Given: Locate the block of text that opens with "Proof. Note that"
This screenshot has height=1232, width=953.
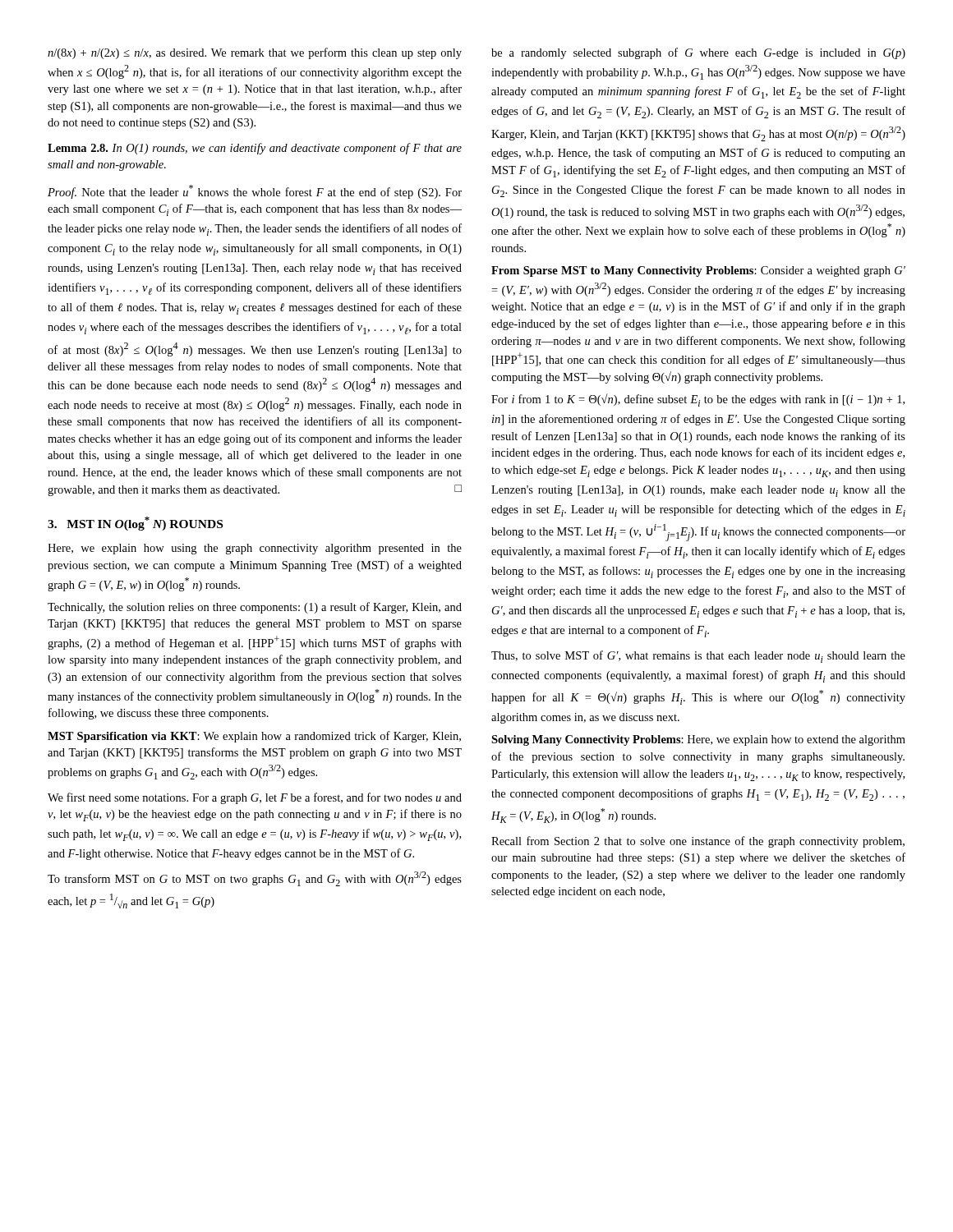Looking at the screenshot, I should pyautogui.click(x=255, y=340).
